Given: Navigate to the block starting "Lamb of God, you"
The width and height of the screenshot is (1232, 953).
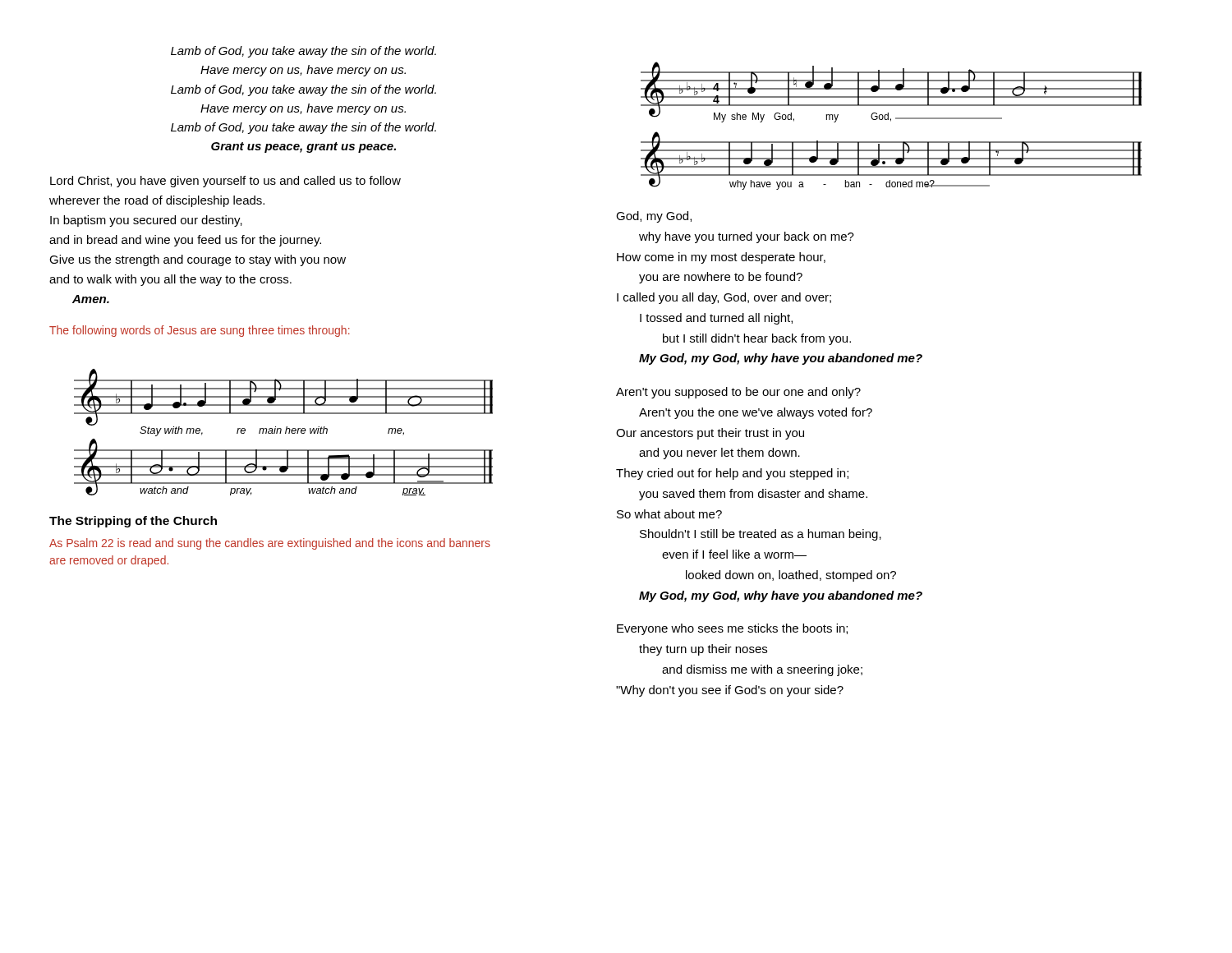Looking at the screenshot, I should click(304, 98).
